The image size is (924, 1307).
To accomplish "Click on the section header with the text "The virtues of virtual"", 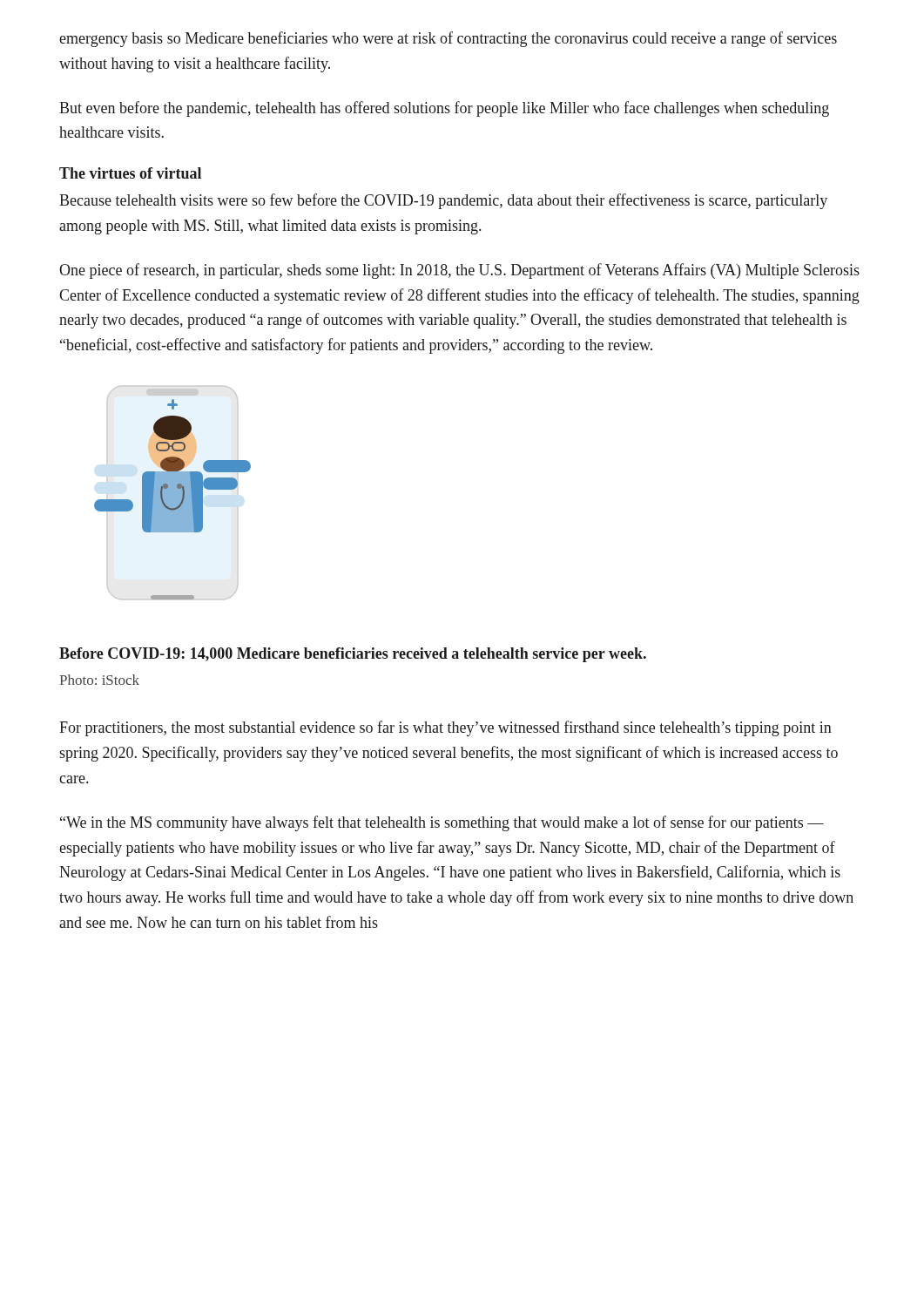I will pyautogui.click(x=130, y=174).
